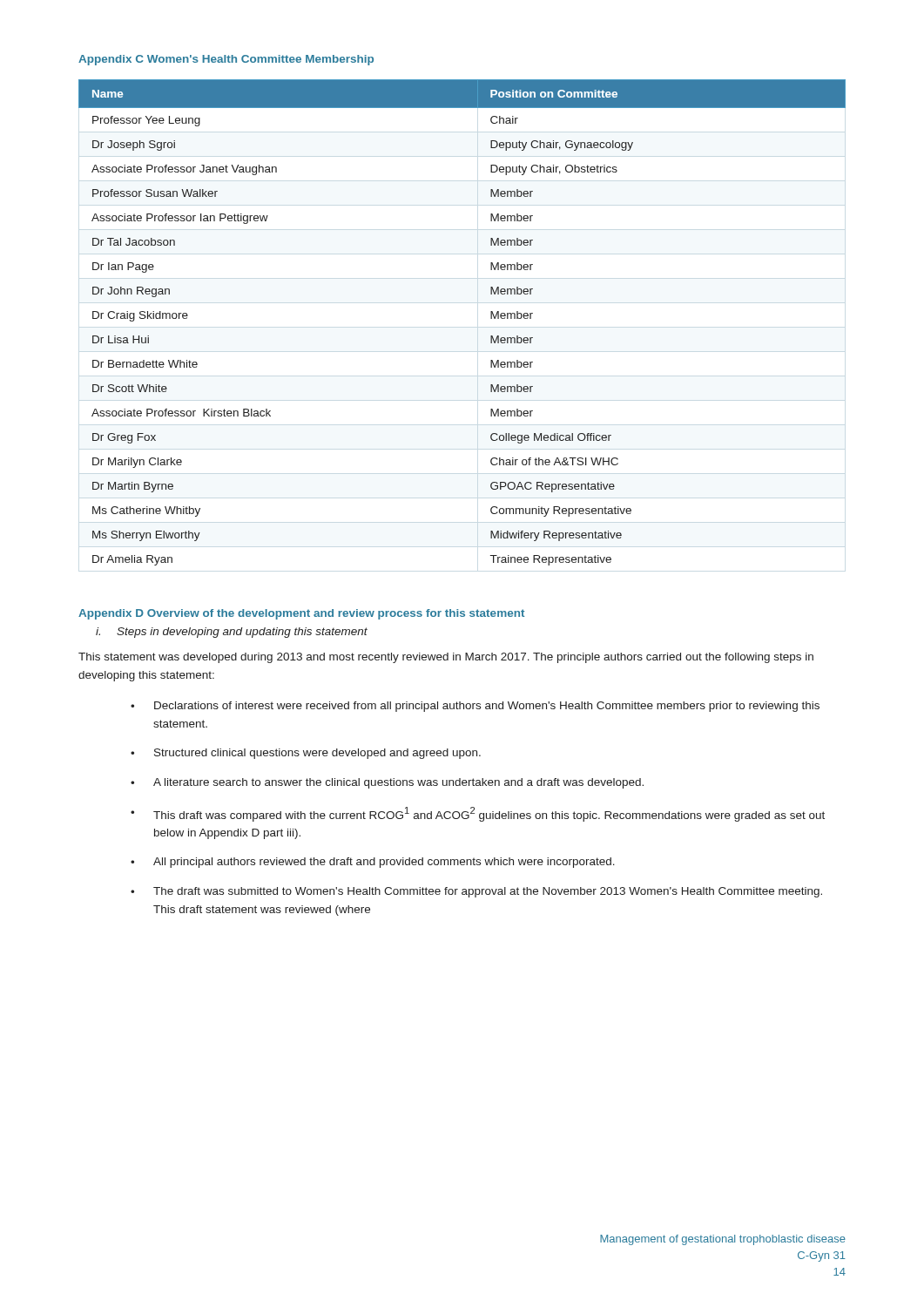This screenshot has width=924, height=1307.
Task: Find the section header on this page that starts "Appendix C Women's Health Committee"
Action: click(226, 59)
